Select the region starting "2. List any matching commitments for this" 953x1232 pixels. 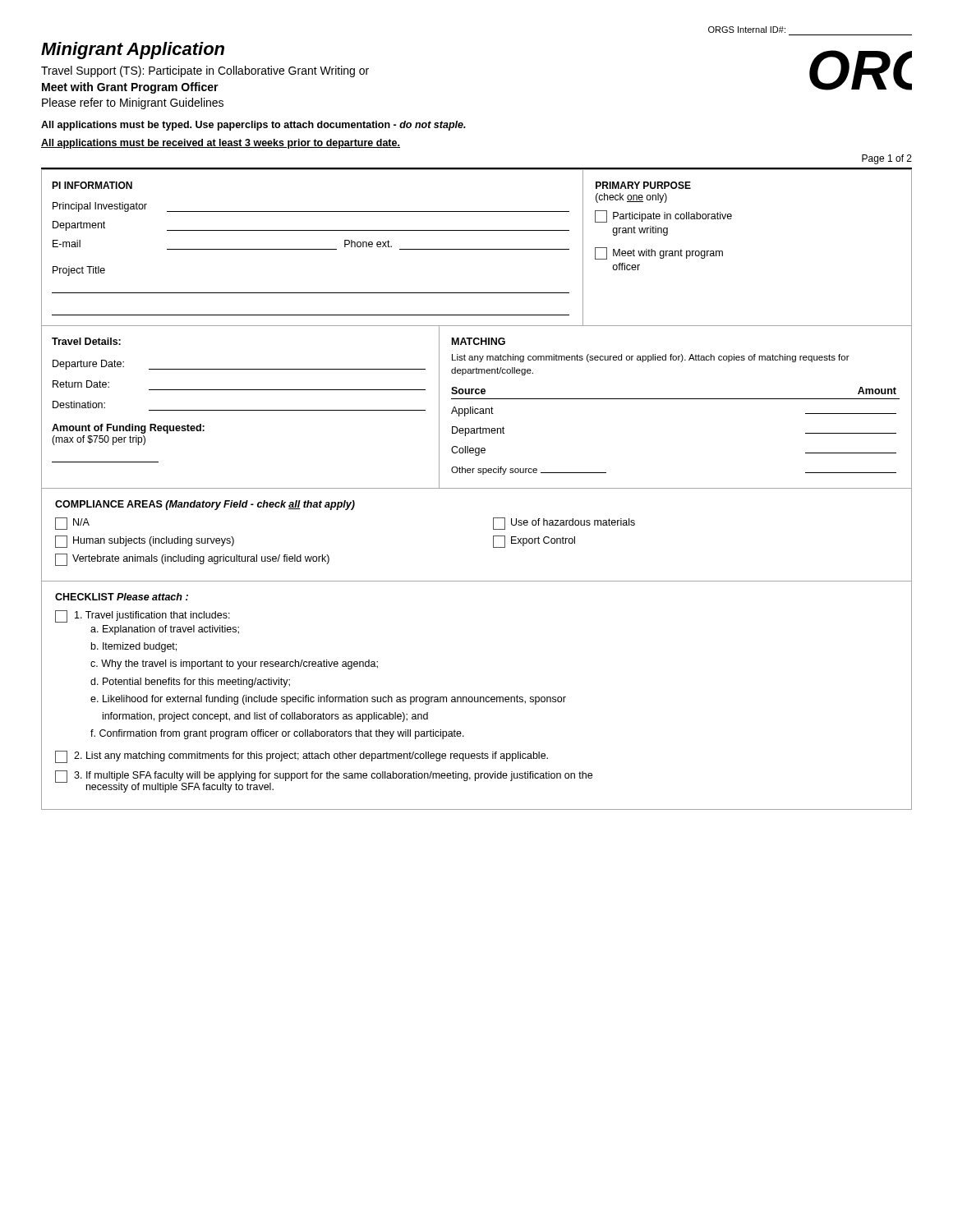[x=302, y=756]
